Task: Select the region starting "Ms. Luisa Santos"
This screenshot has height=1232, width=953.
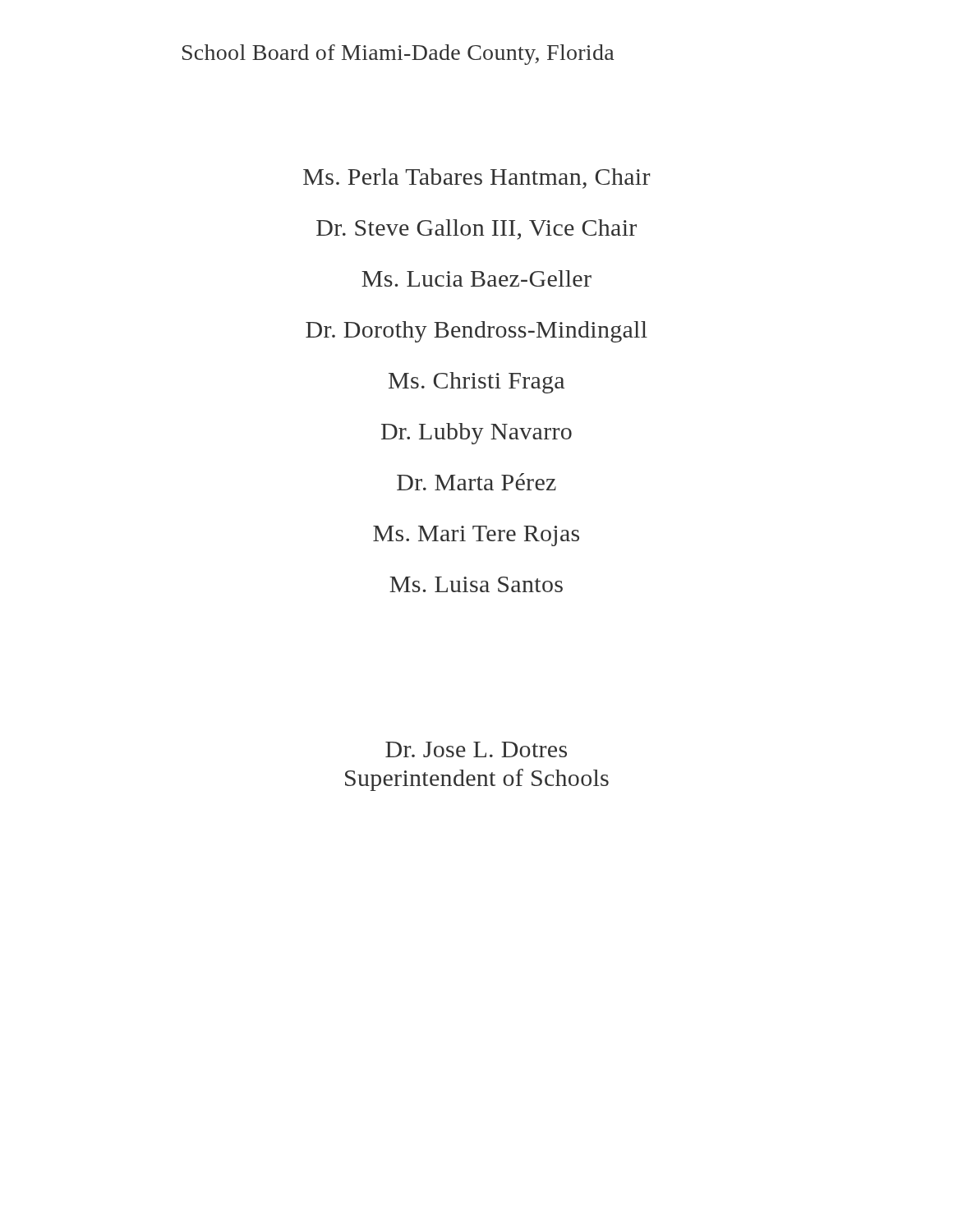Action: pyautogui.click(x=476, y=584)
